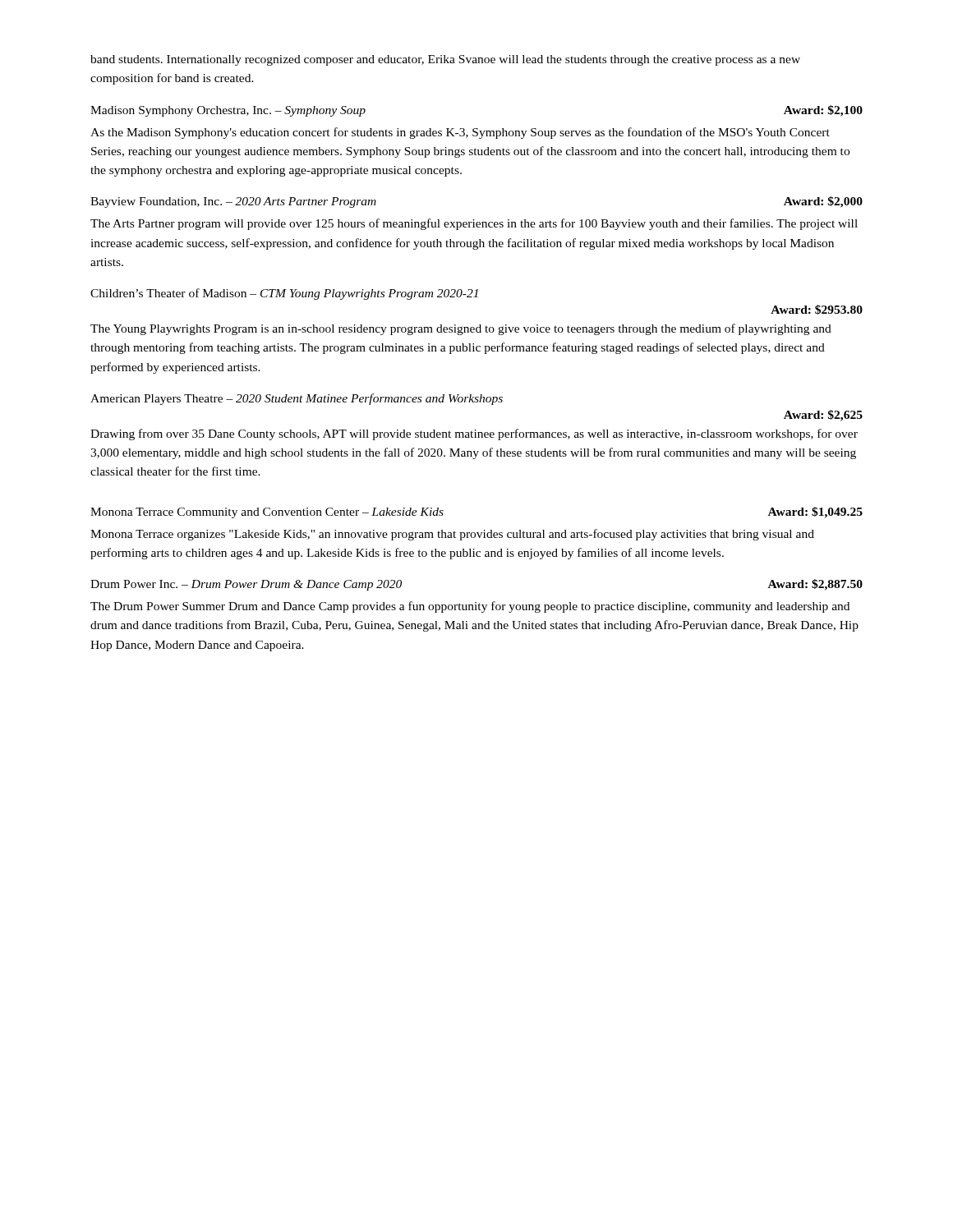Screen dimensions: 1232x953
Task: Select the block starting "American Players Theatre – 2020 Student Matinee Performances"
Action: [476, 406]
